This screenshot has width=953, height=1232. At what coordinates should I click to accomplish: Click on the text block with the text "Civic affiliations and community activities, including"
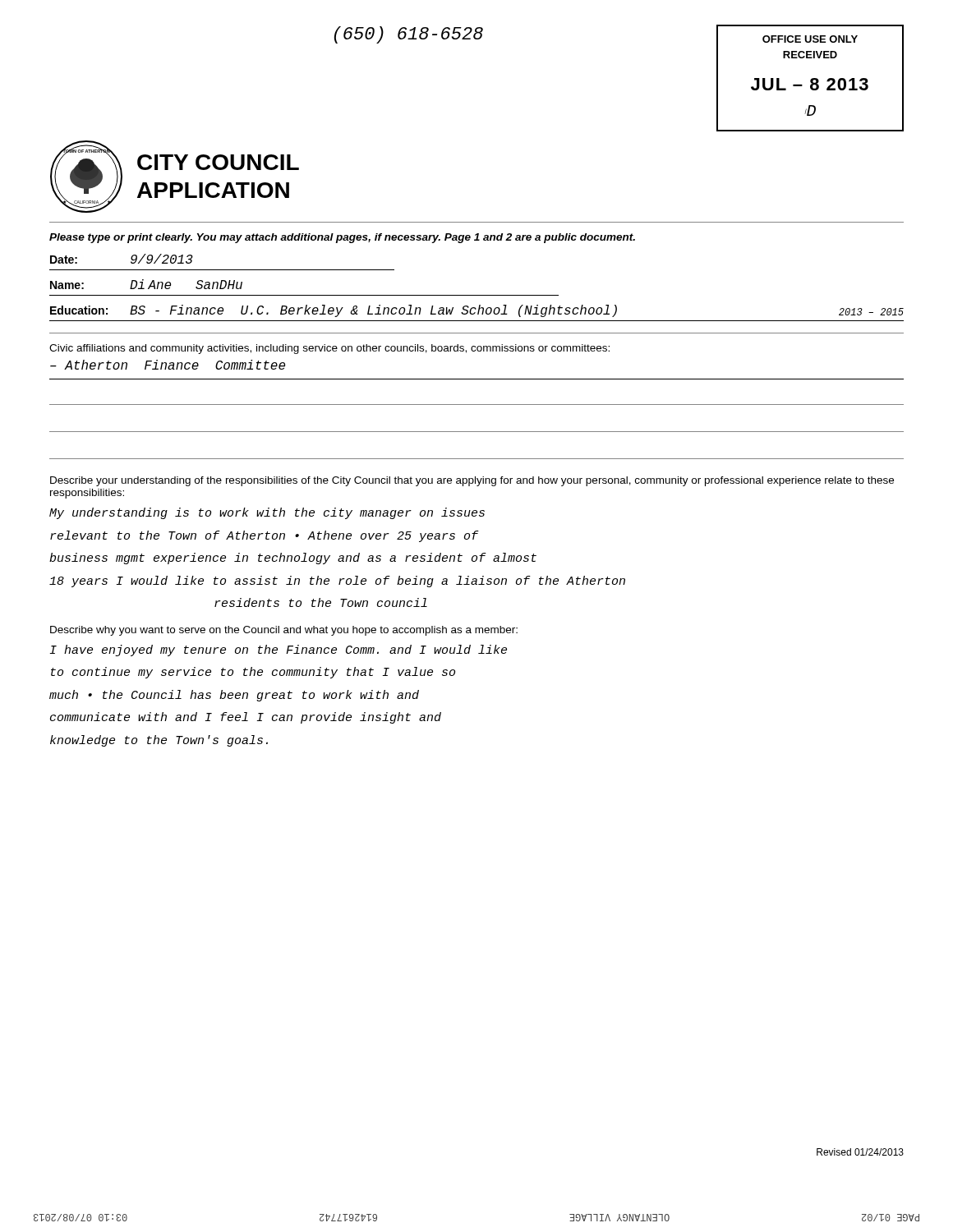tap(330, 348)
